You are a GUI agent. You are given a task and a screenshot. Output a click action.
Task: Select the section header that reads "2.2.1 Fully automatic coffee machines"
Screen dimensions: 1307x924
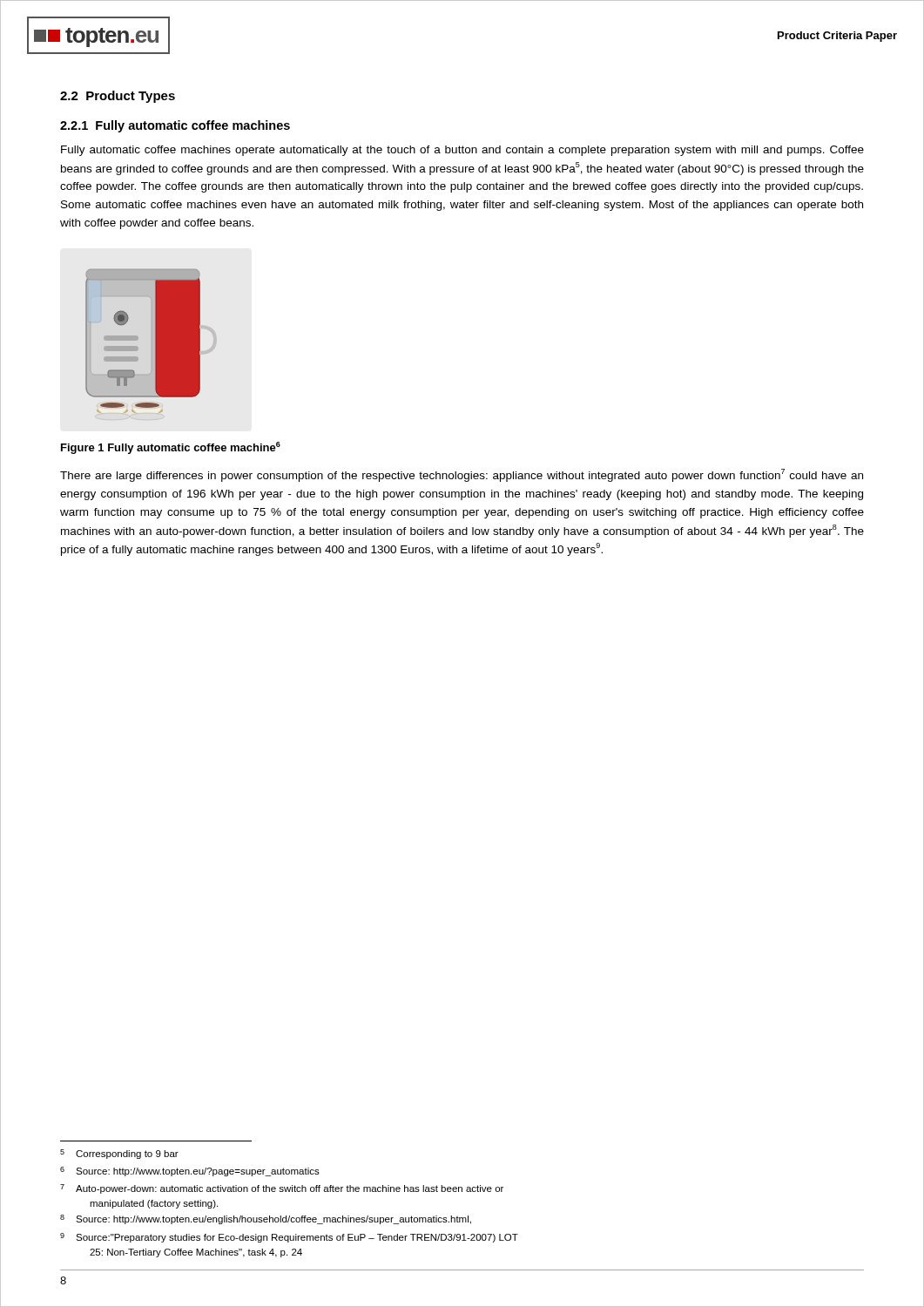(x=175, y=125)
